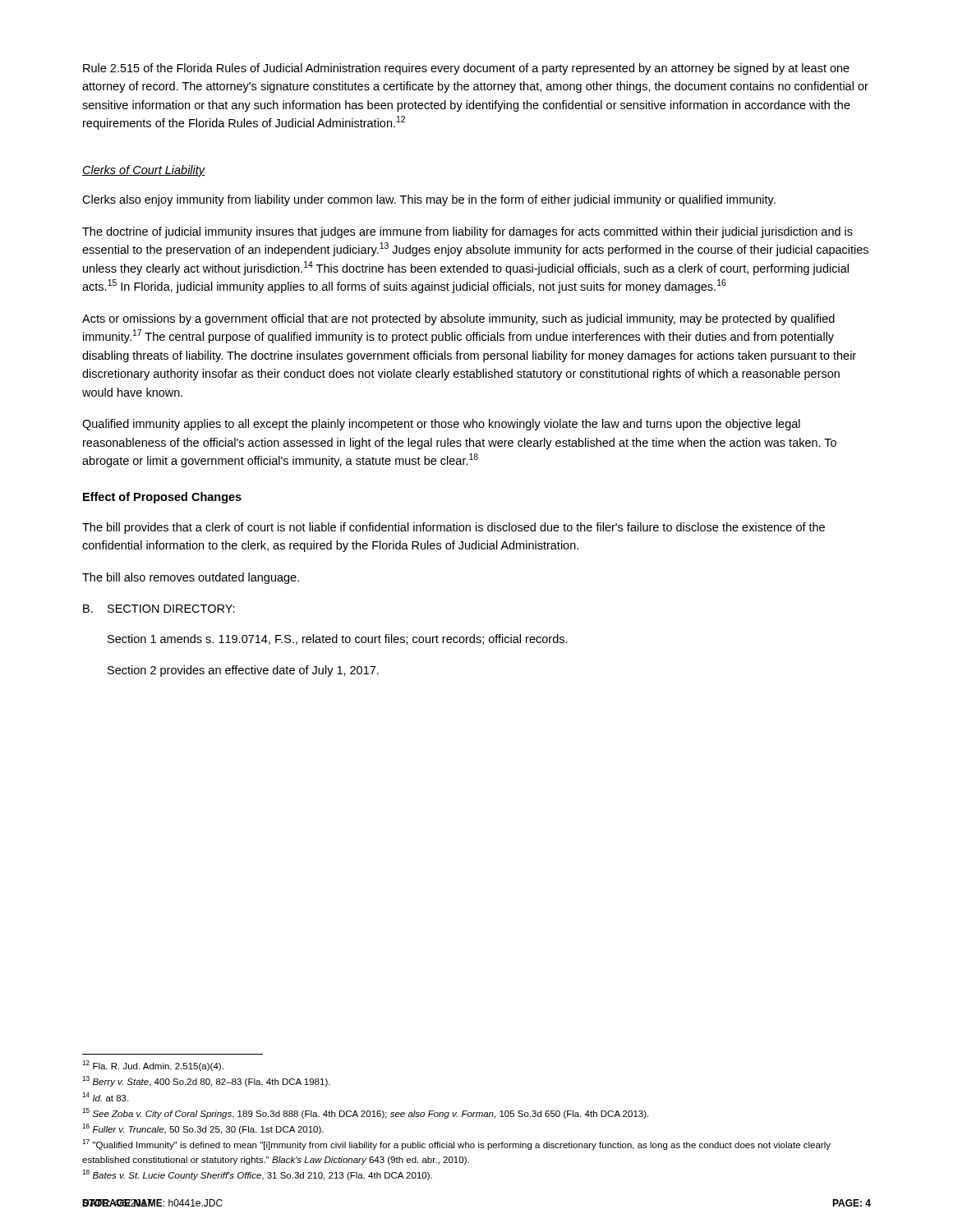Find the text block containing "The bill provides that"
This screenshot has width=953, height=1232.
pyautogui.click(x=454, y=536)
